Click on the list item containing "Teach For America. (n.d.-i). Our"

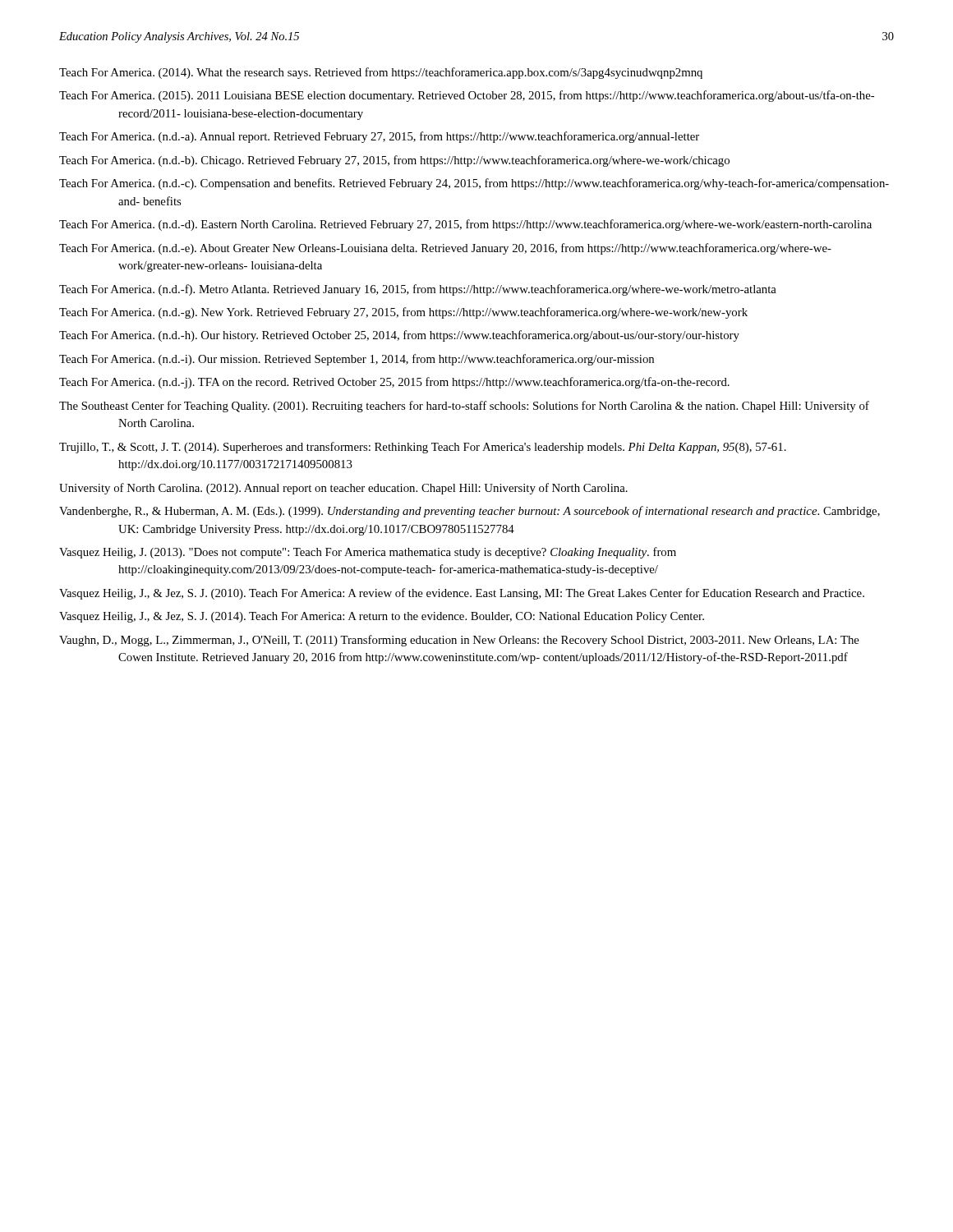pyautogui.click(x=357, y=359)
